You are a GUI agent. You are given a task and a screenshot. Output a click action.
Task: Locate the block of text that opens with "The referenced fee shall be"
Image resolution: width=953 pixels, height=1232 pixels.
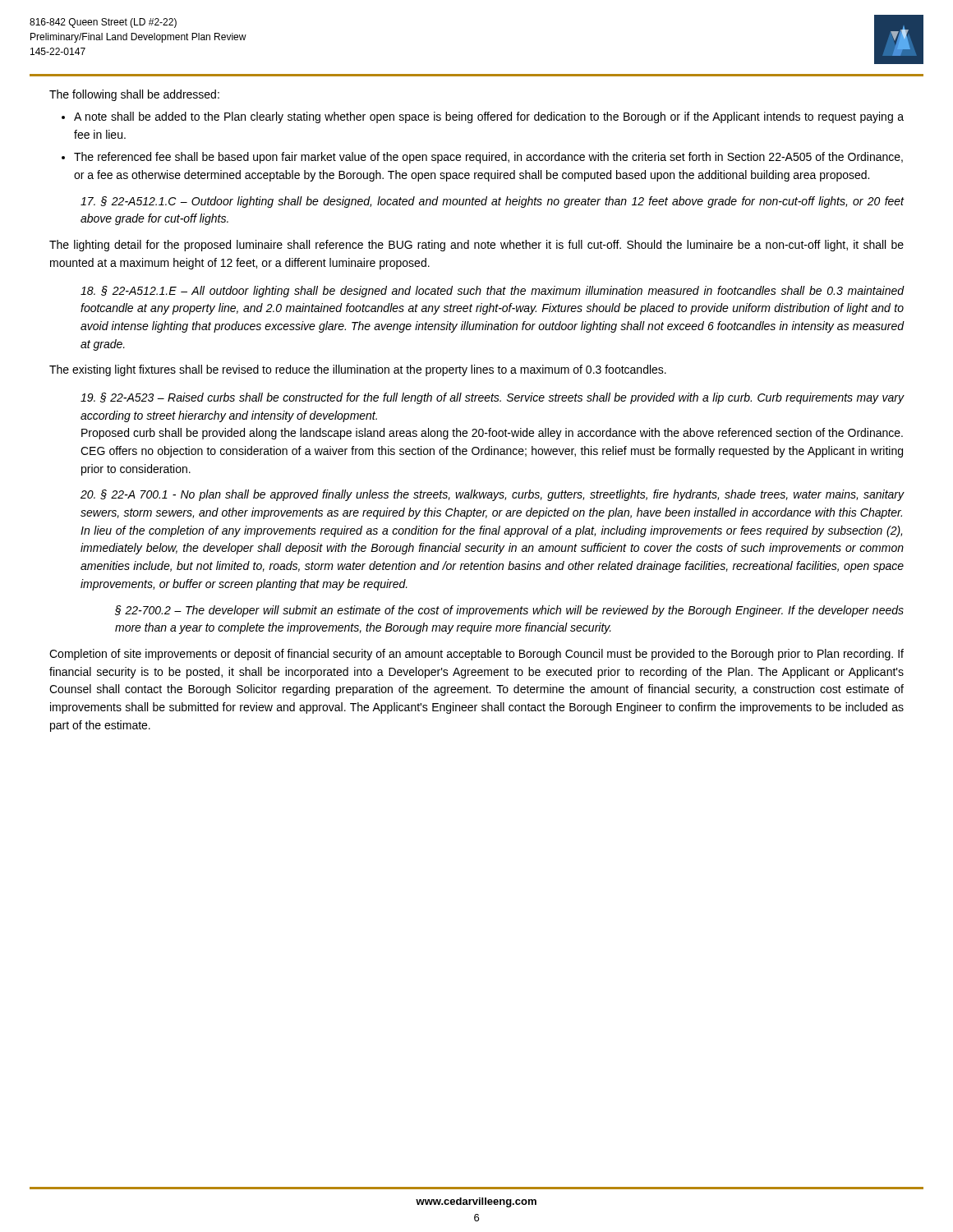[489, 166]
